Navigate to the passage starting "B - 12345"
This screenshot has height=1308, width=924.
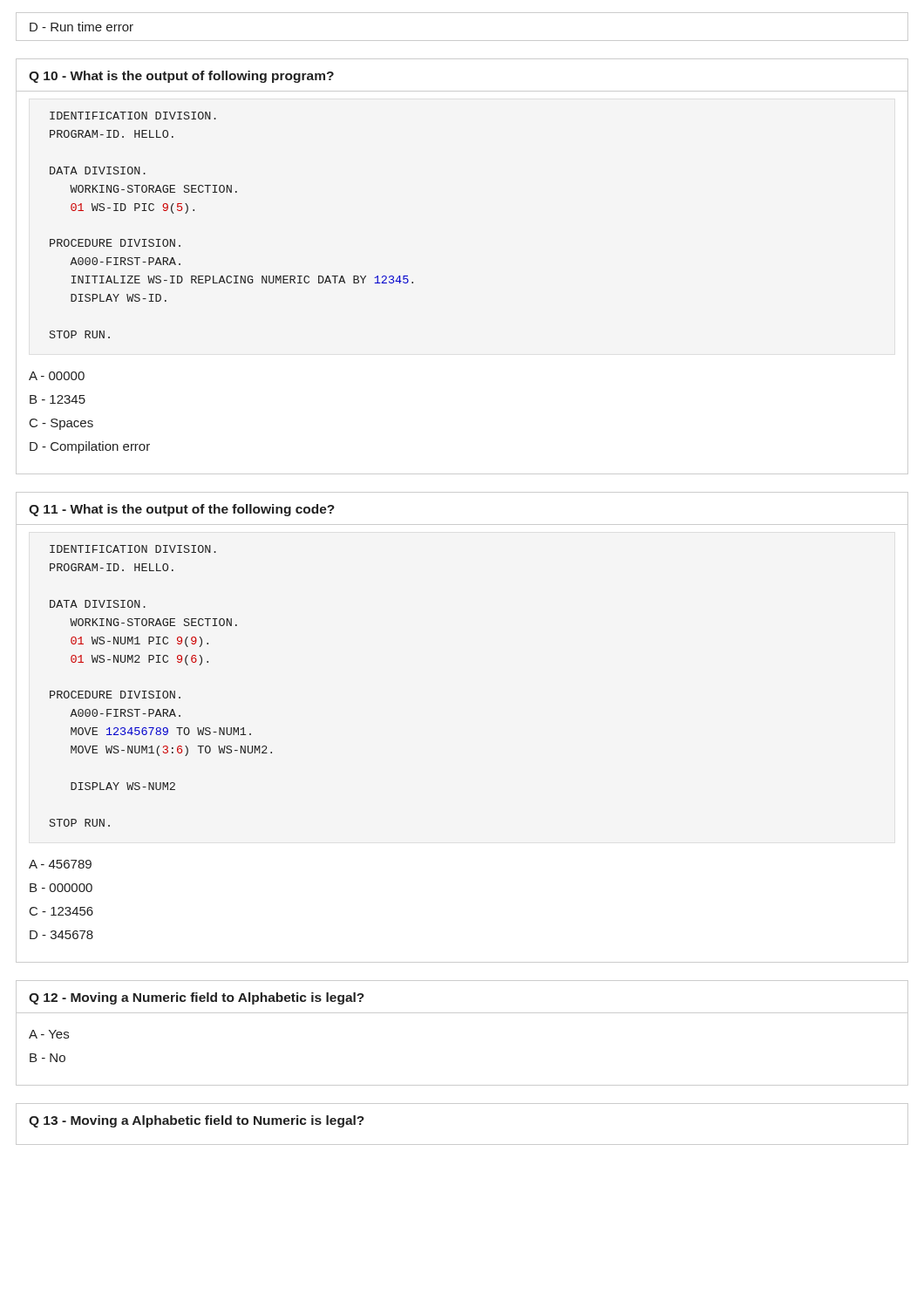pos(57,399)
